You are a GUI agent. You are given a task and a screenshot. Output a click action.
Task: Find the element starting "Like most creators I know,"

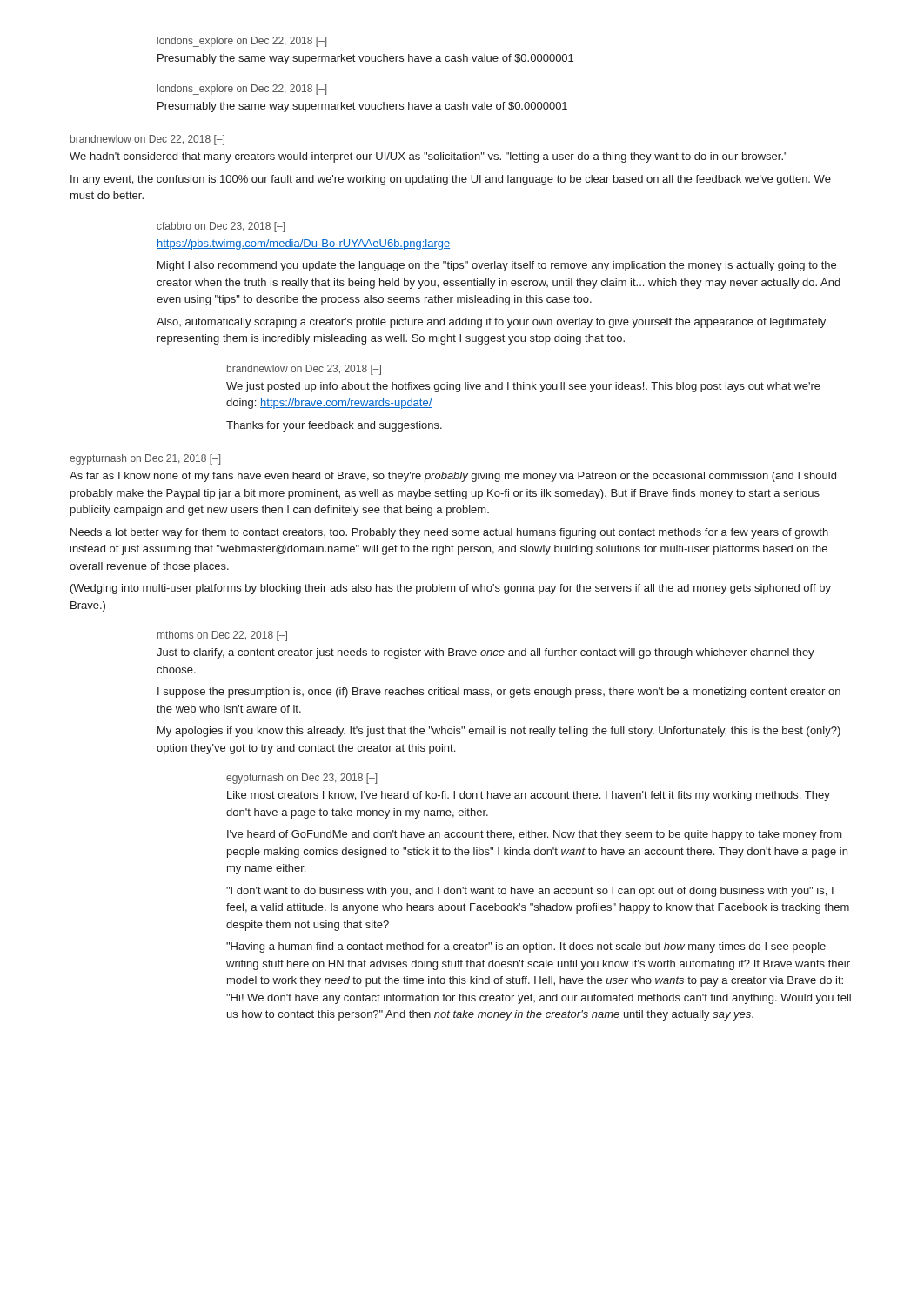pos(528,803)
